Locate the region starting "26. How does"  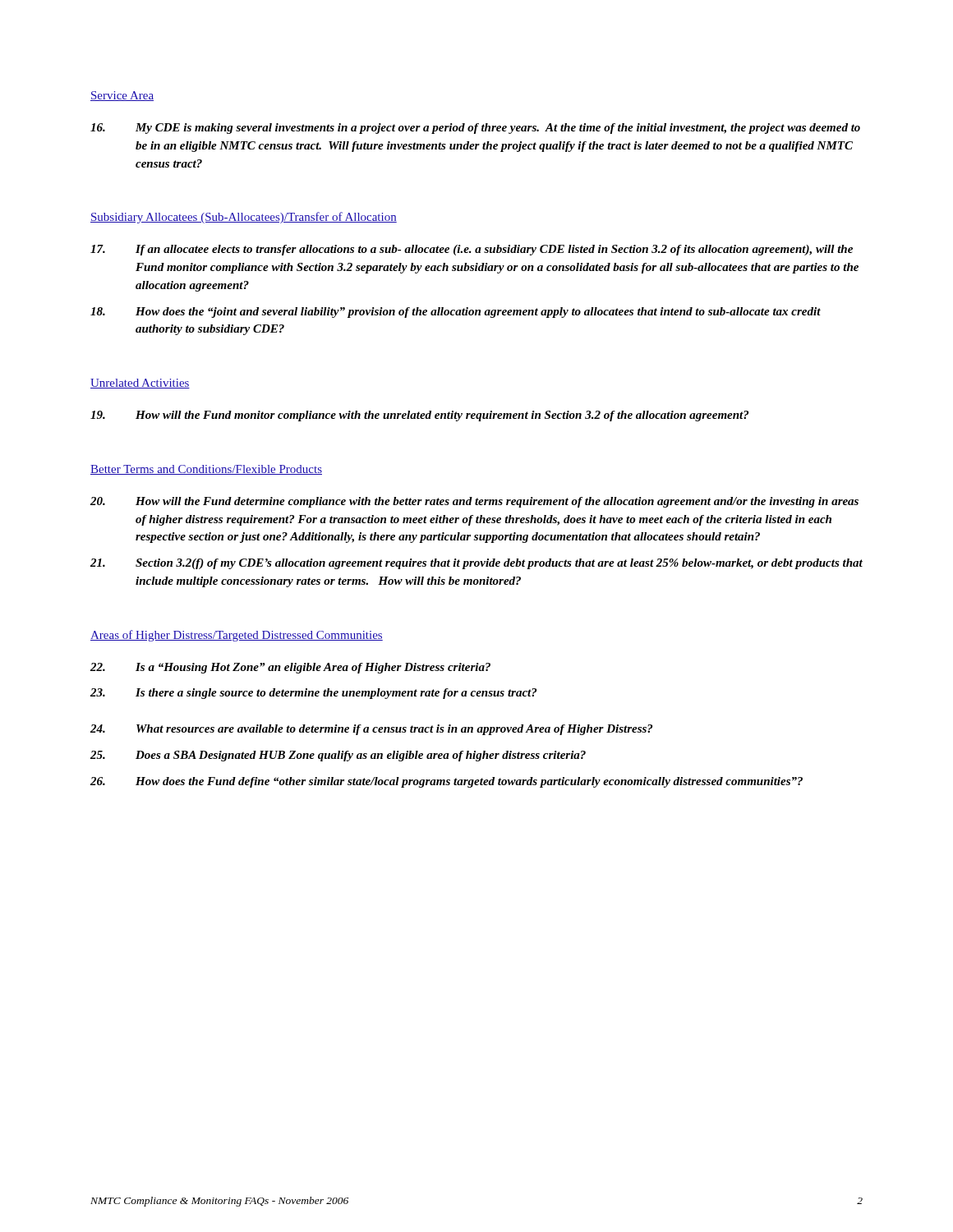[476, 781]
